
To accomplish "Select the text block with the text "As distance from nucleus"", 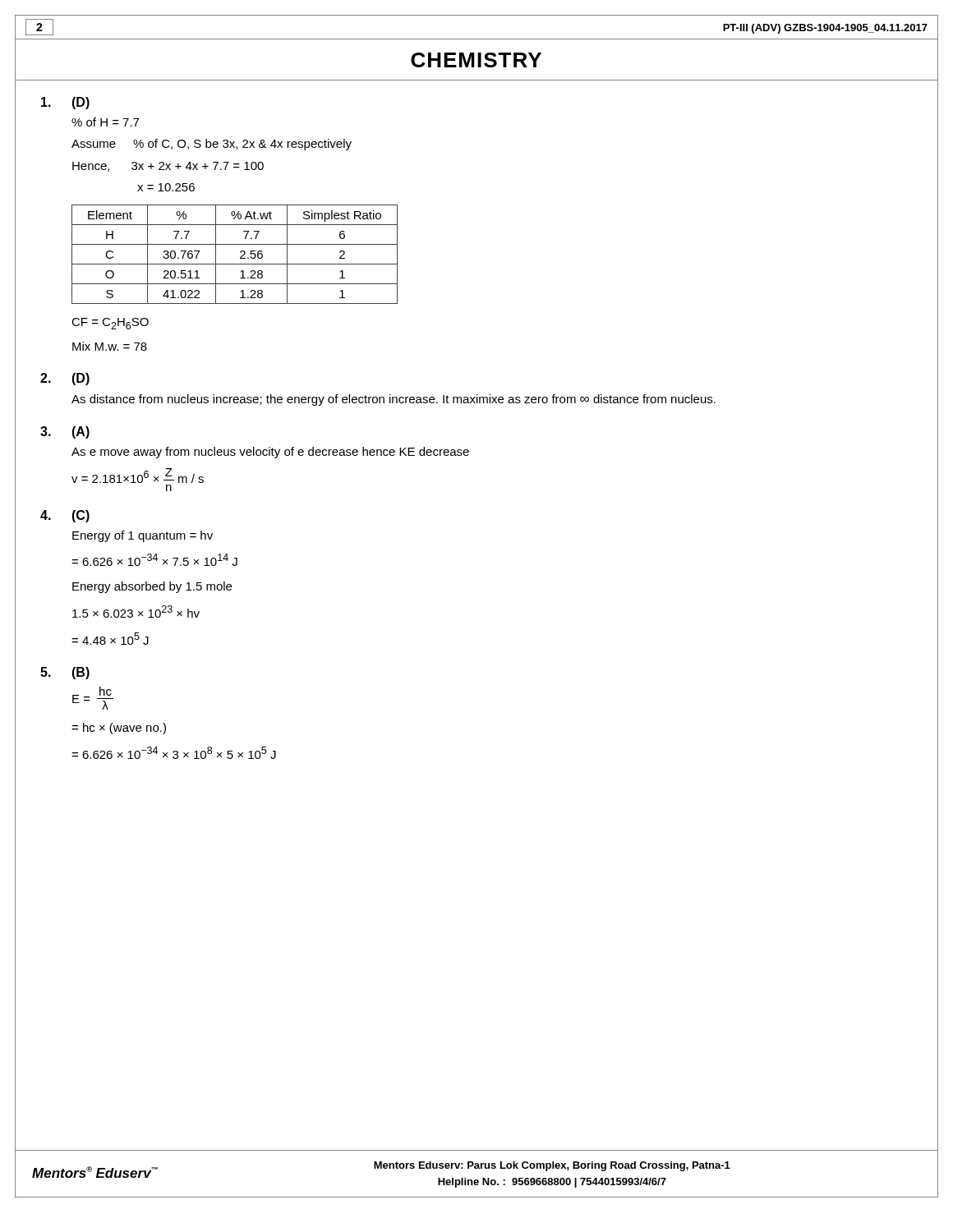I will [394, 398].
